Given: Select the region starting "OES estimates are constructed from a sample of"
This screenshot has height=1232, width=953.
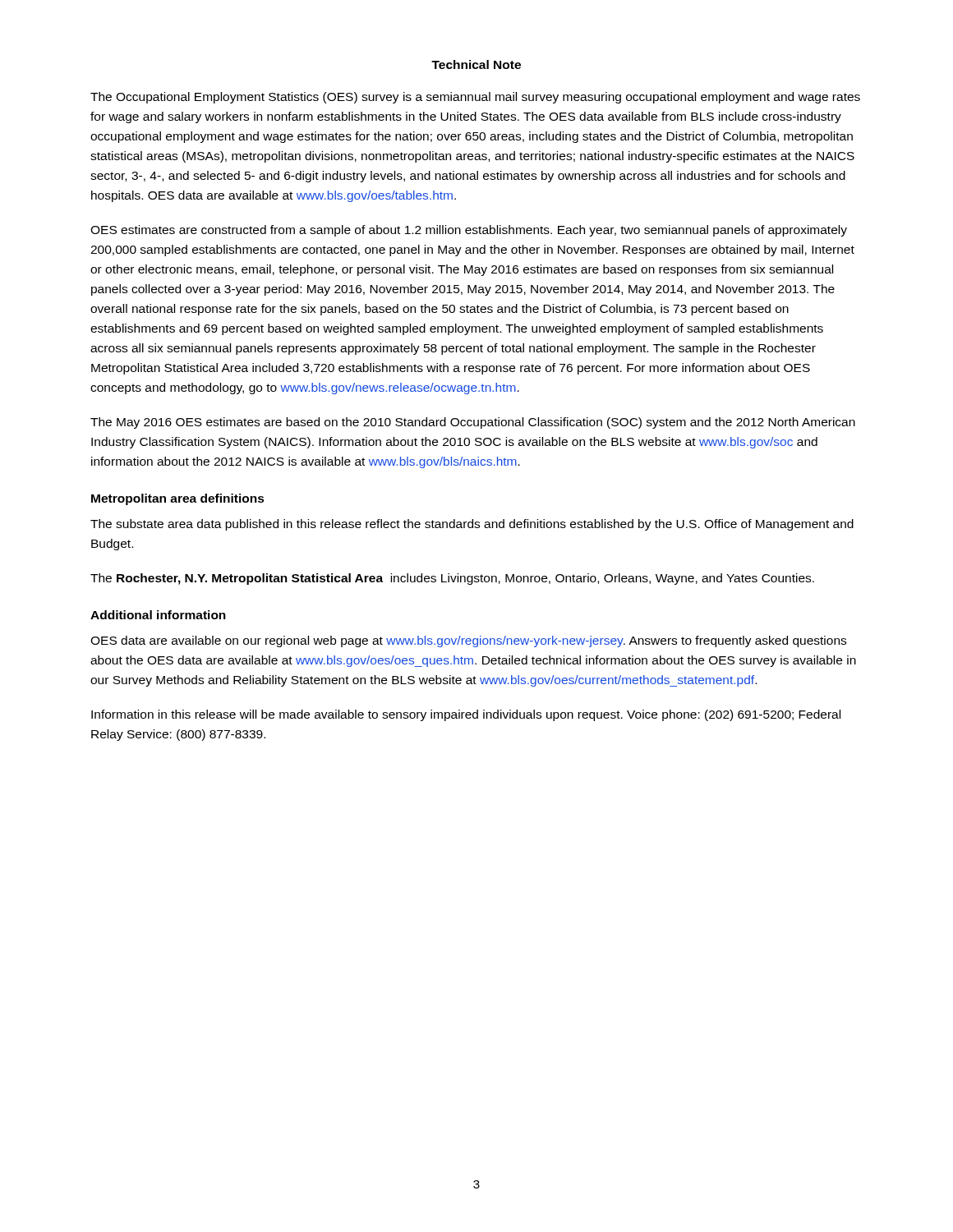Looking at the screenshot, I should point(472,308).
